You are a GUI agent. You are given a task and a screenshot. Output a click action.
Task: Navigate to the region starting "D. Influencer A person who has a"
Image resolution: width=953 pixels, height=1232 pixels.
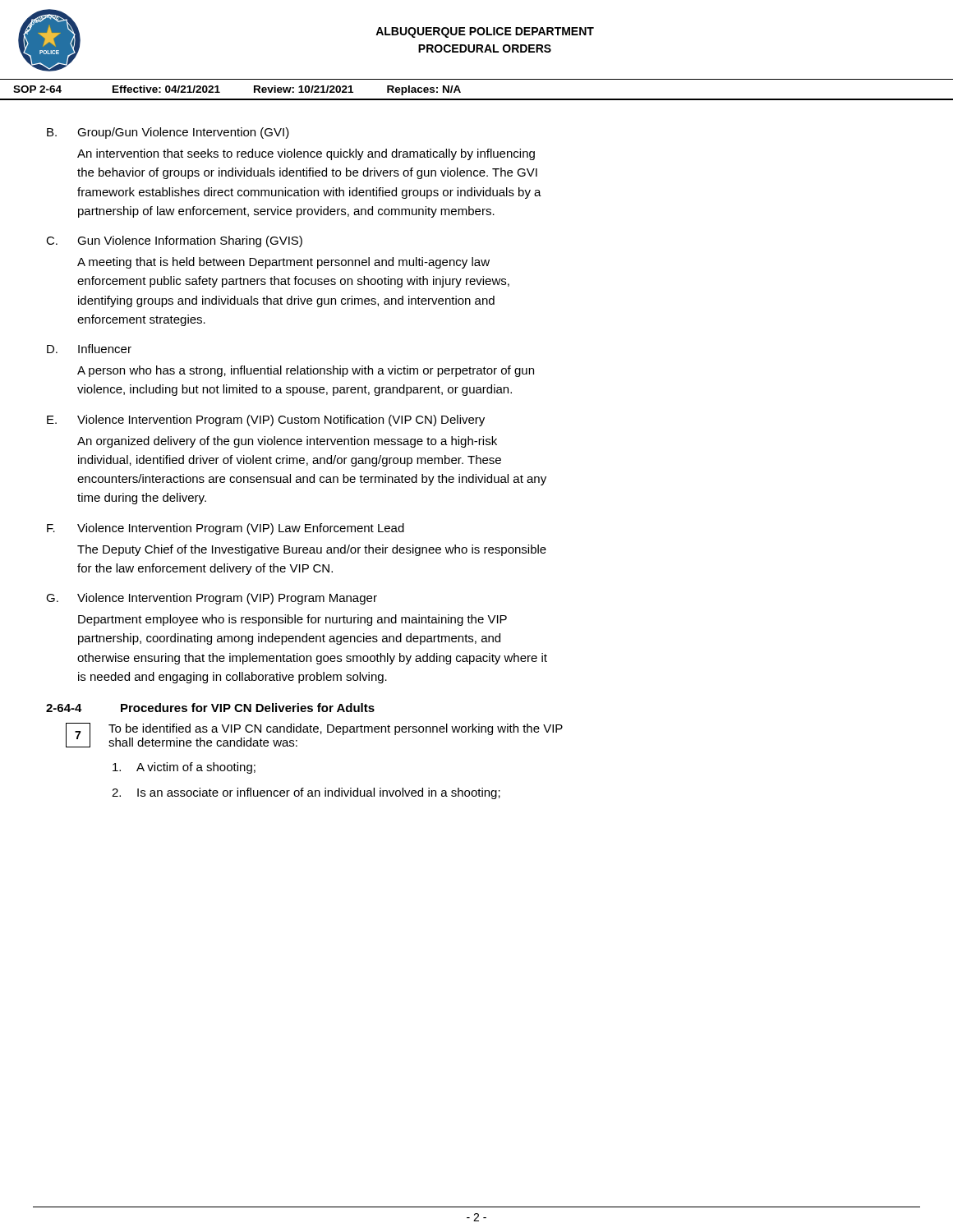476,370
